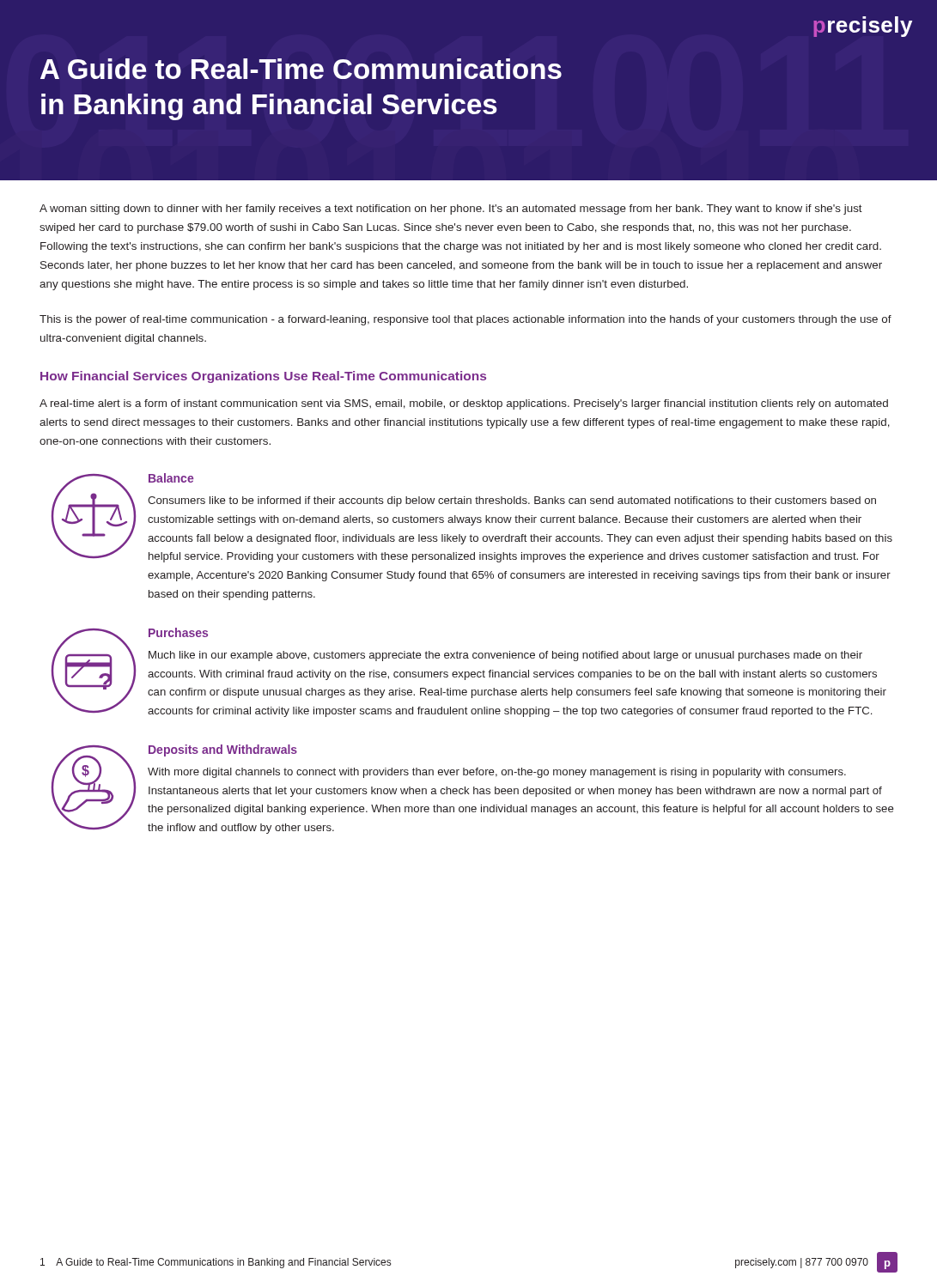Select the text block starting "Much like in our example above, customers"

tap(517, 683)
